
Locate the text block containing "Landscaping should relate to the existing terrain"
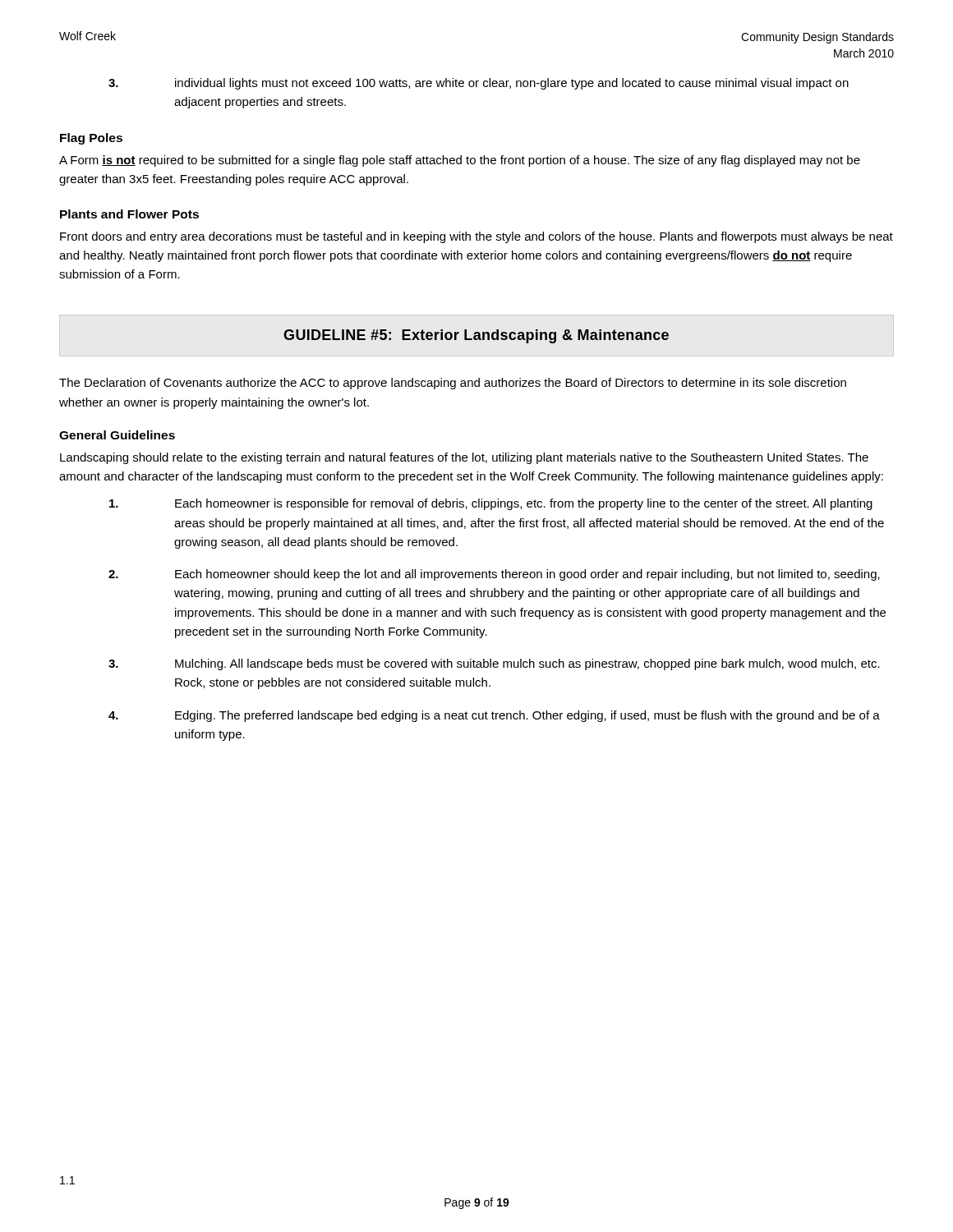point(472,466)
